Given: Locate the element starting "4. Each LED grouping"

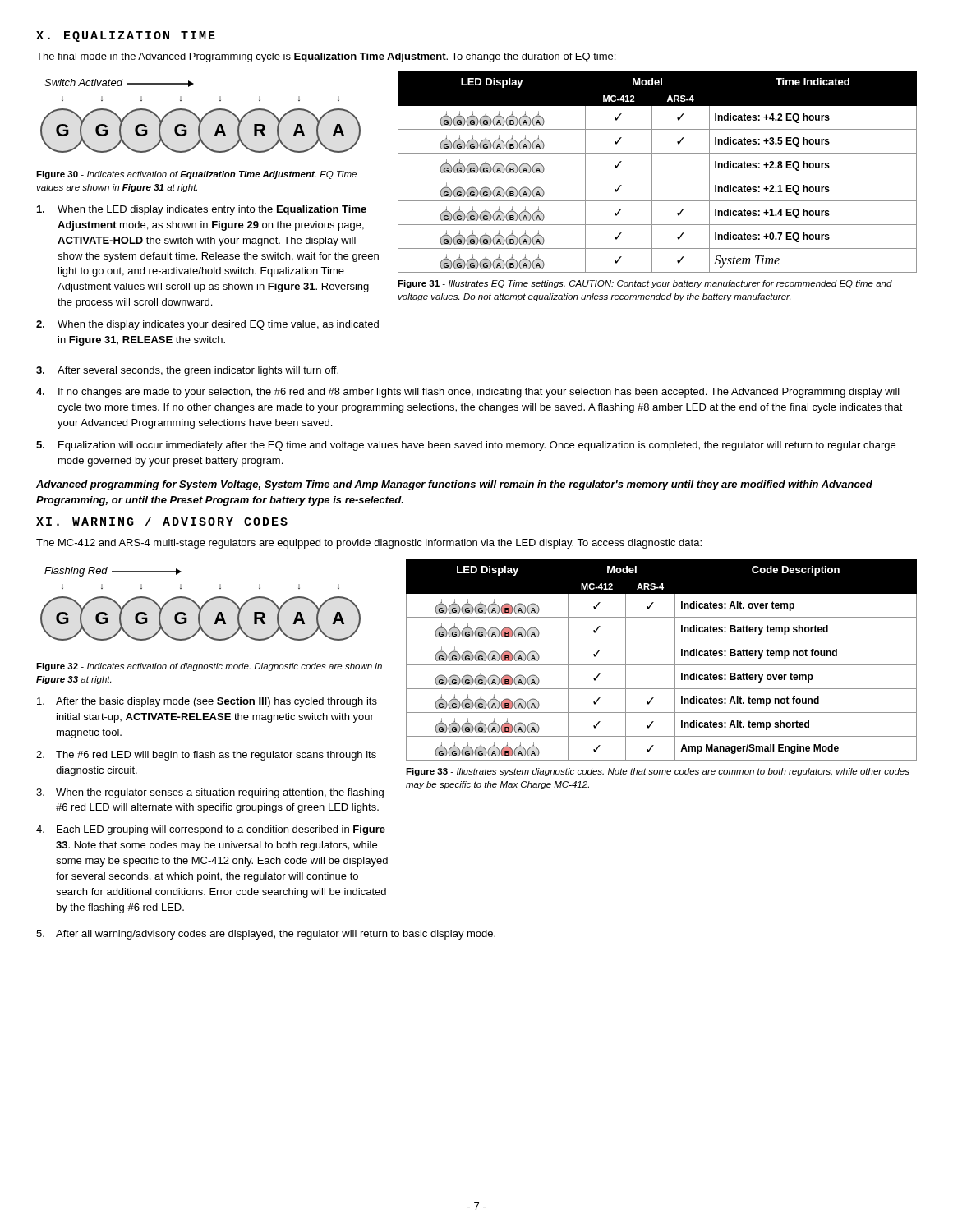Looking at the screenshot, I should (213, 869).
